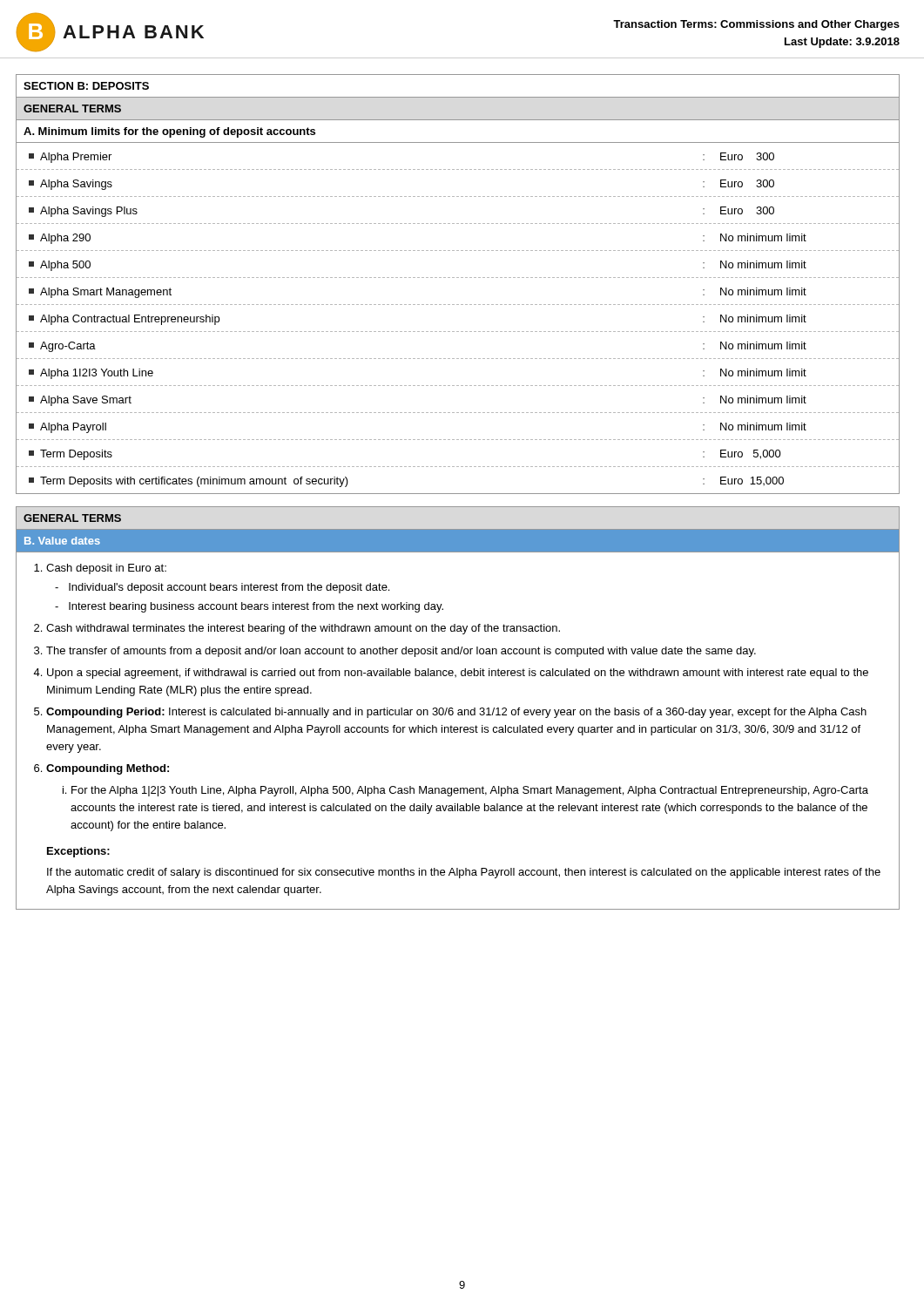
Task: Find the table that mentions "GENERAL TERMS B. Value"
Action: tap(458, 708)
